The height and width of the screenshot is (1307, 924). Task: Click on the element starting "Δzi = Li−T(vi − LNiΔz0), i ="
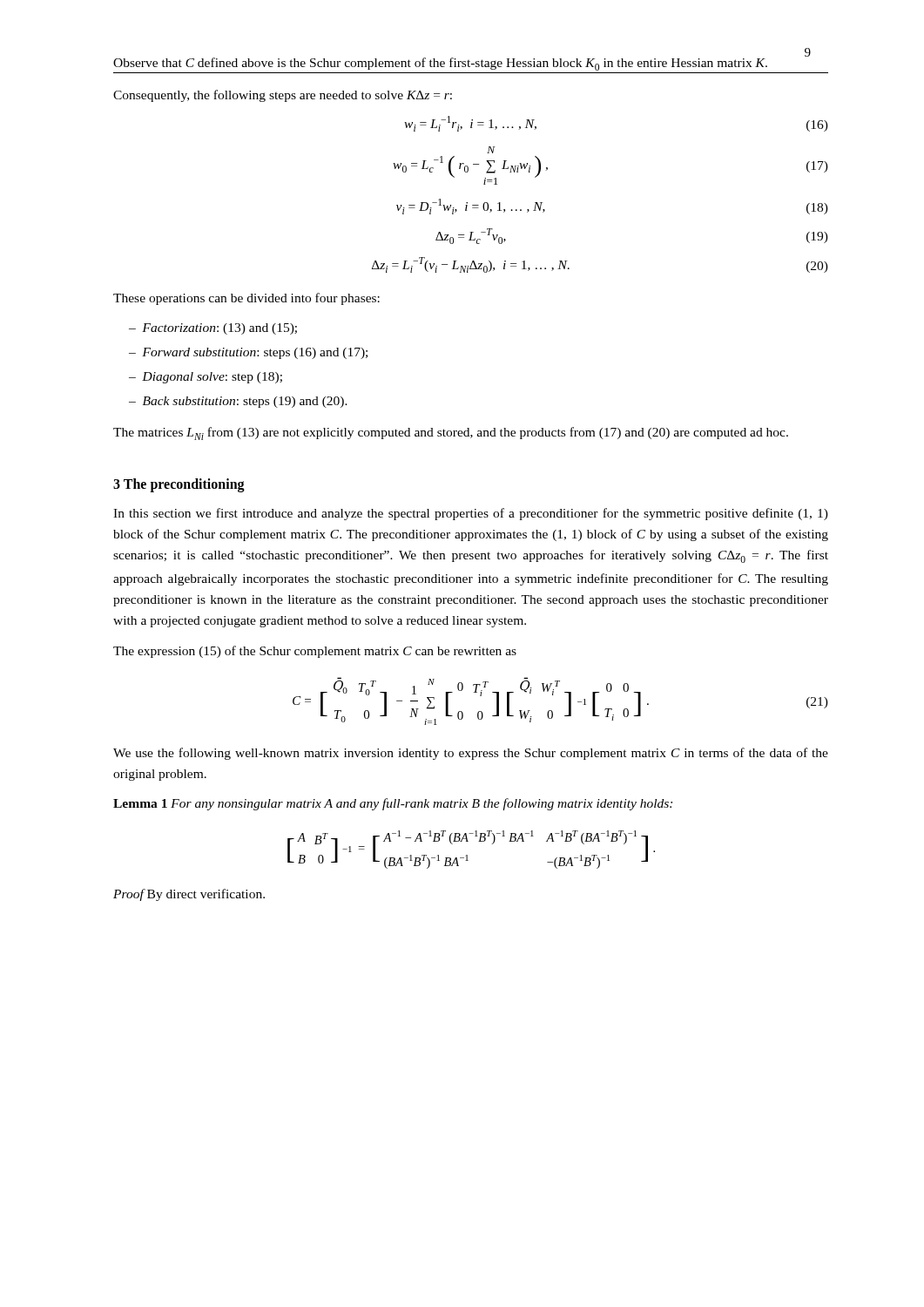pyautogui.click(x=455, y=264)
